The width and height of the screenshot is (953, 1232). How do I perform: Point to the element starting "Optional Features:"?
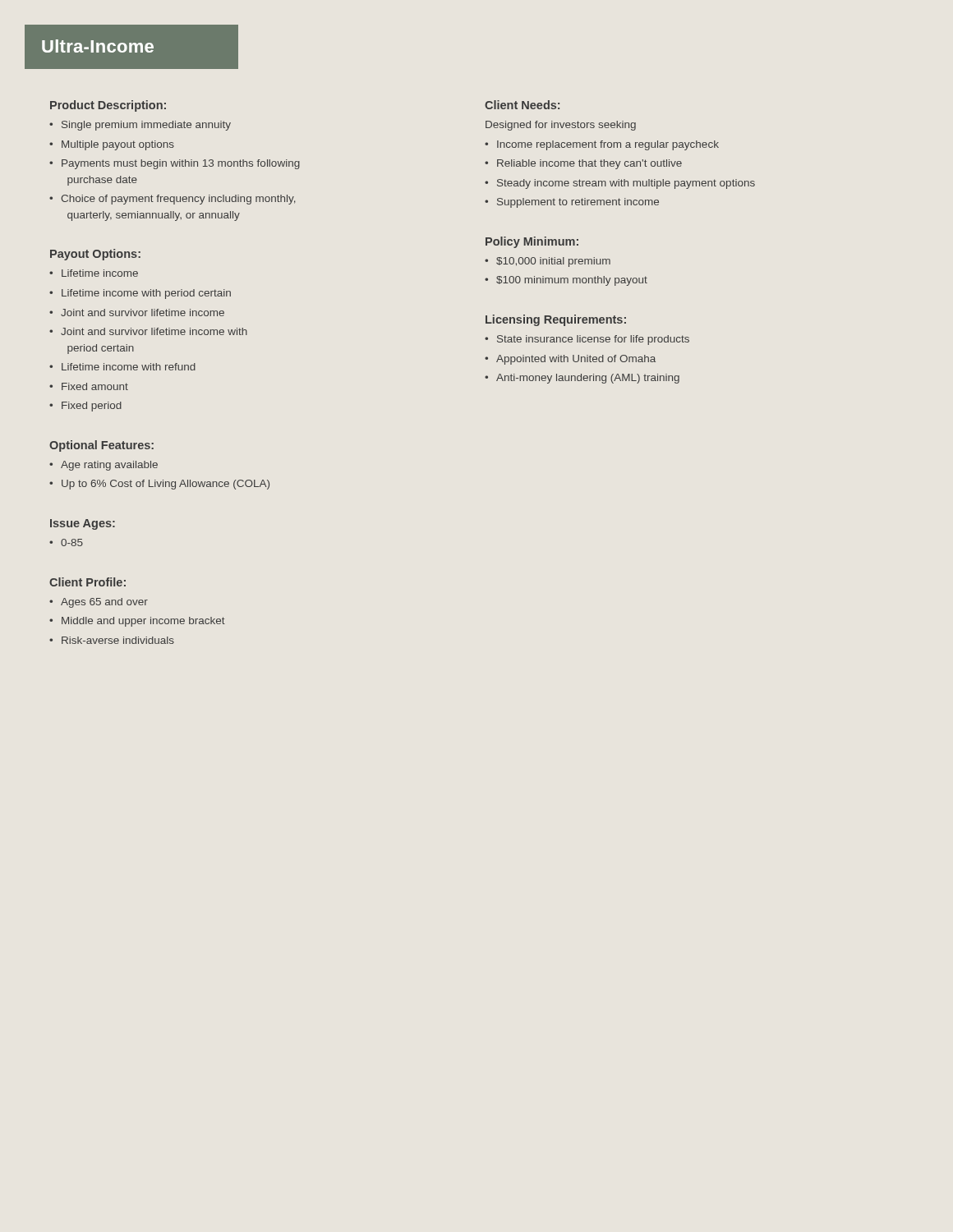[x=102, y=445]
